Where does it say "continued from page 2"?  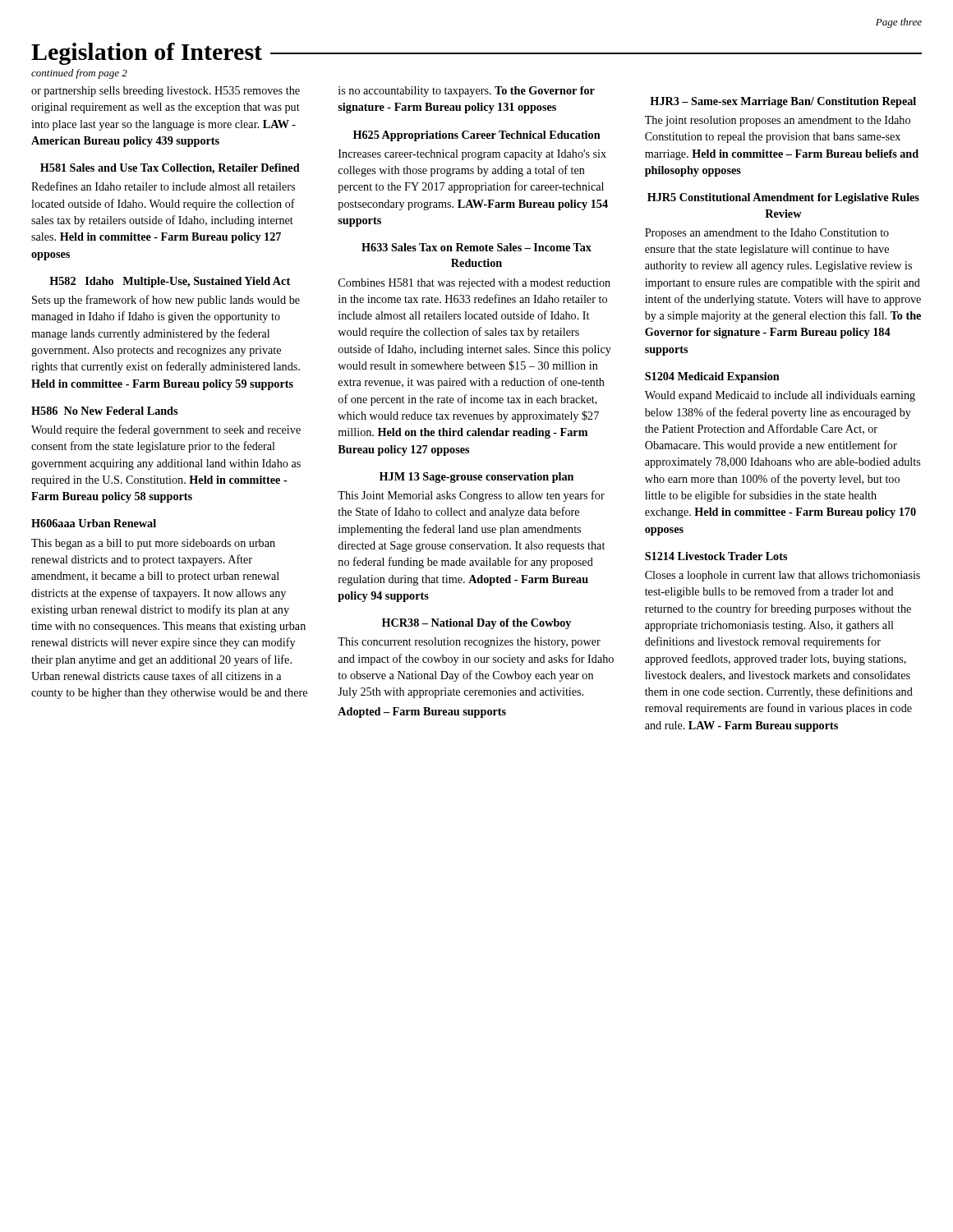click(x=79, y=73)
